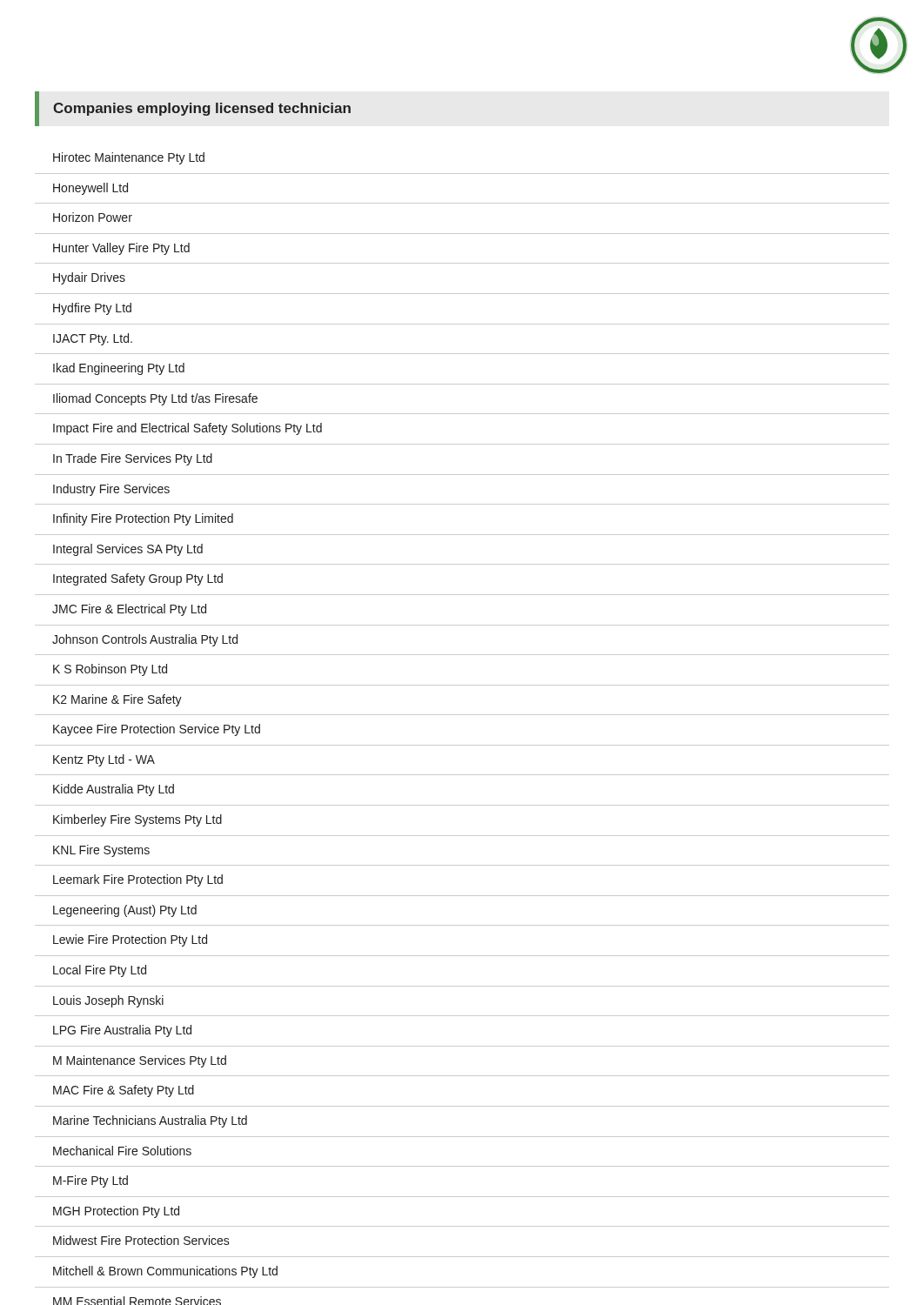924x1305 pixels.
Task: Locate the list item that says "Hunter Valley Fire Pty Ltd"
Action: 121,248
